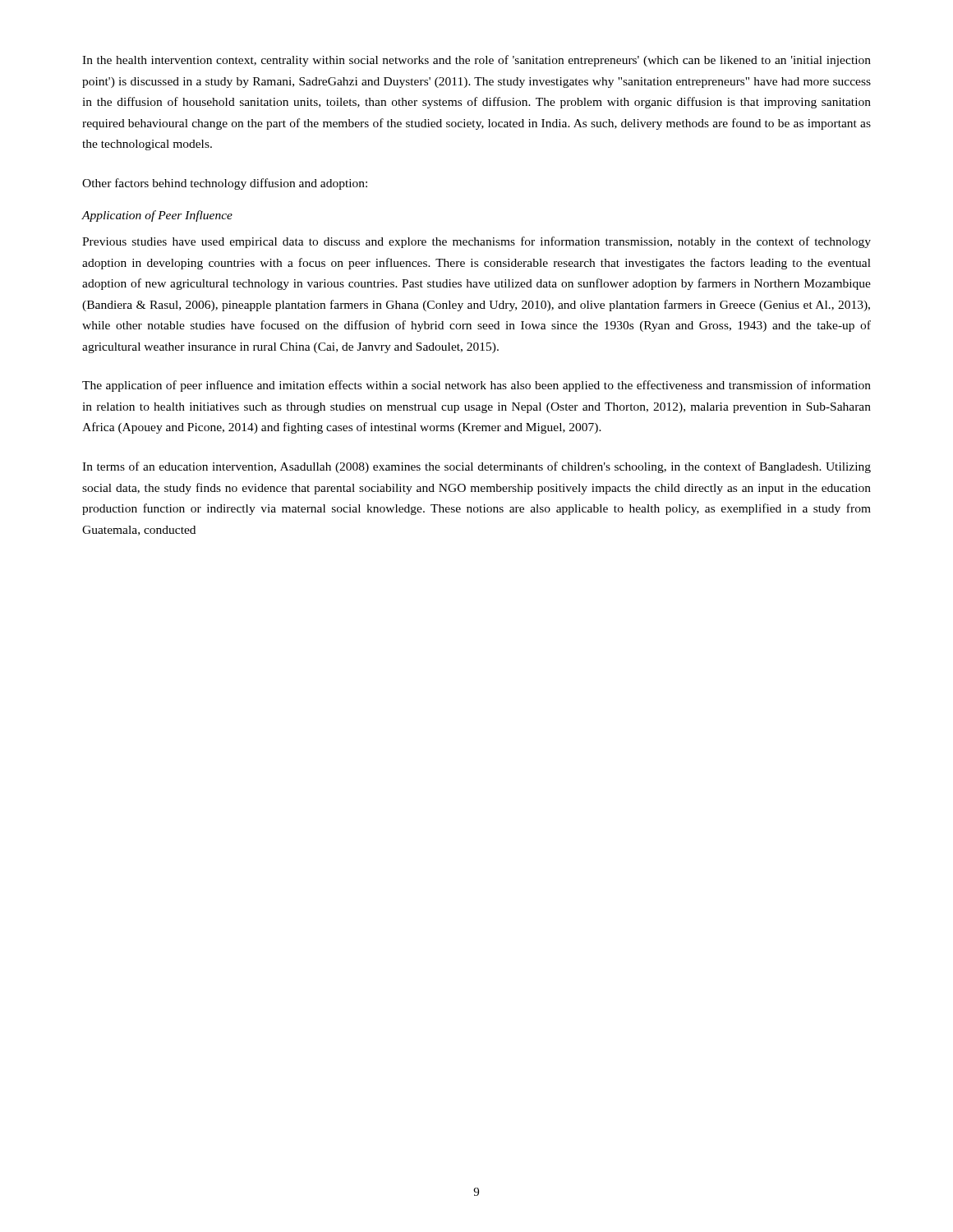Locate the text starting "Application of Peer Influence"

coord(157,215)
